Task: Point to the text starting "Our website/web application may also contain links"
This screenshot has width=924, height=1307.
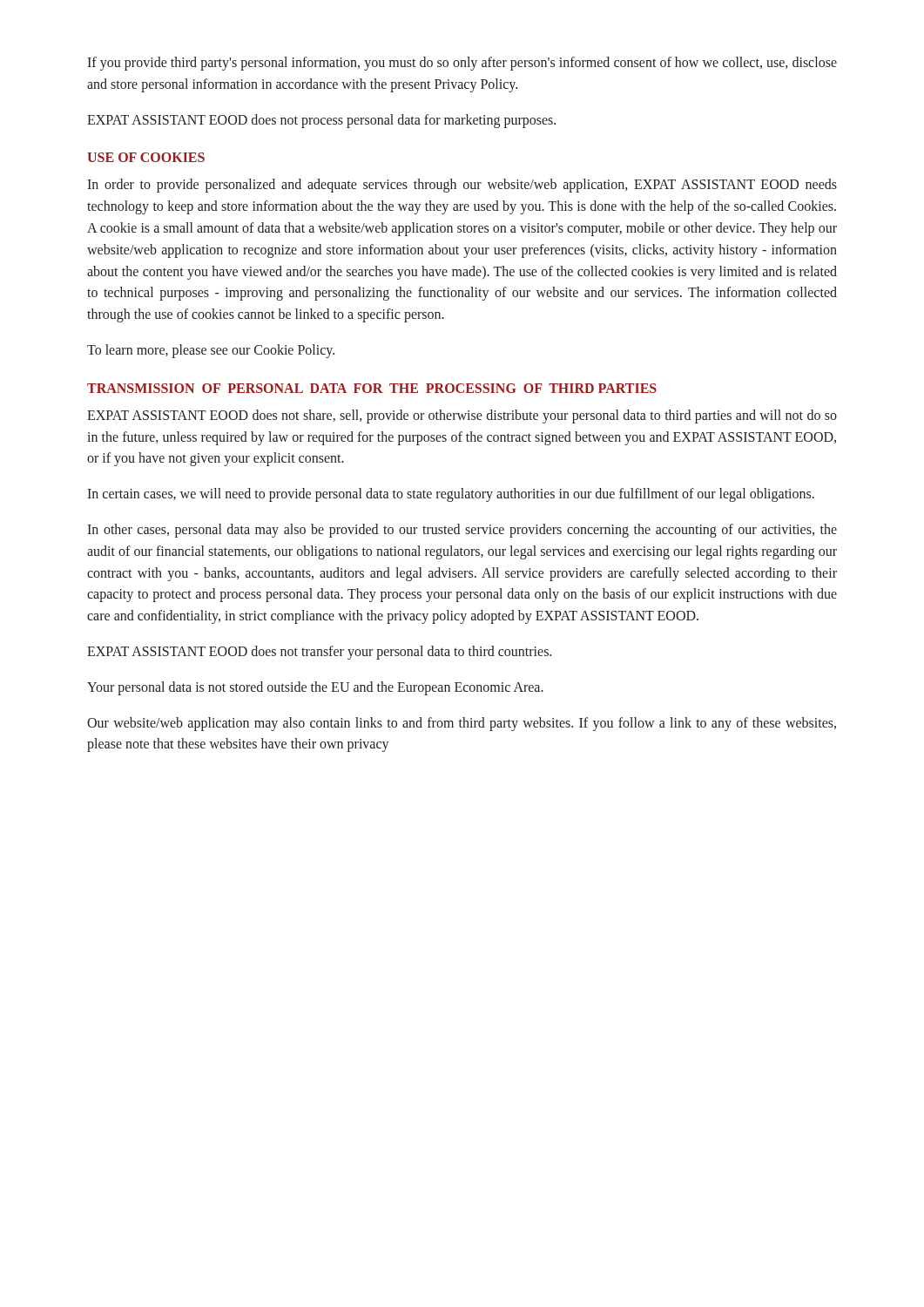Action: coord(462,733)
